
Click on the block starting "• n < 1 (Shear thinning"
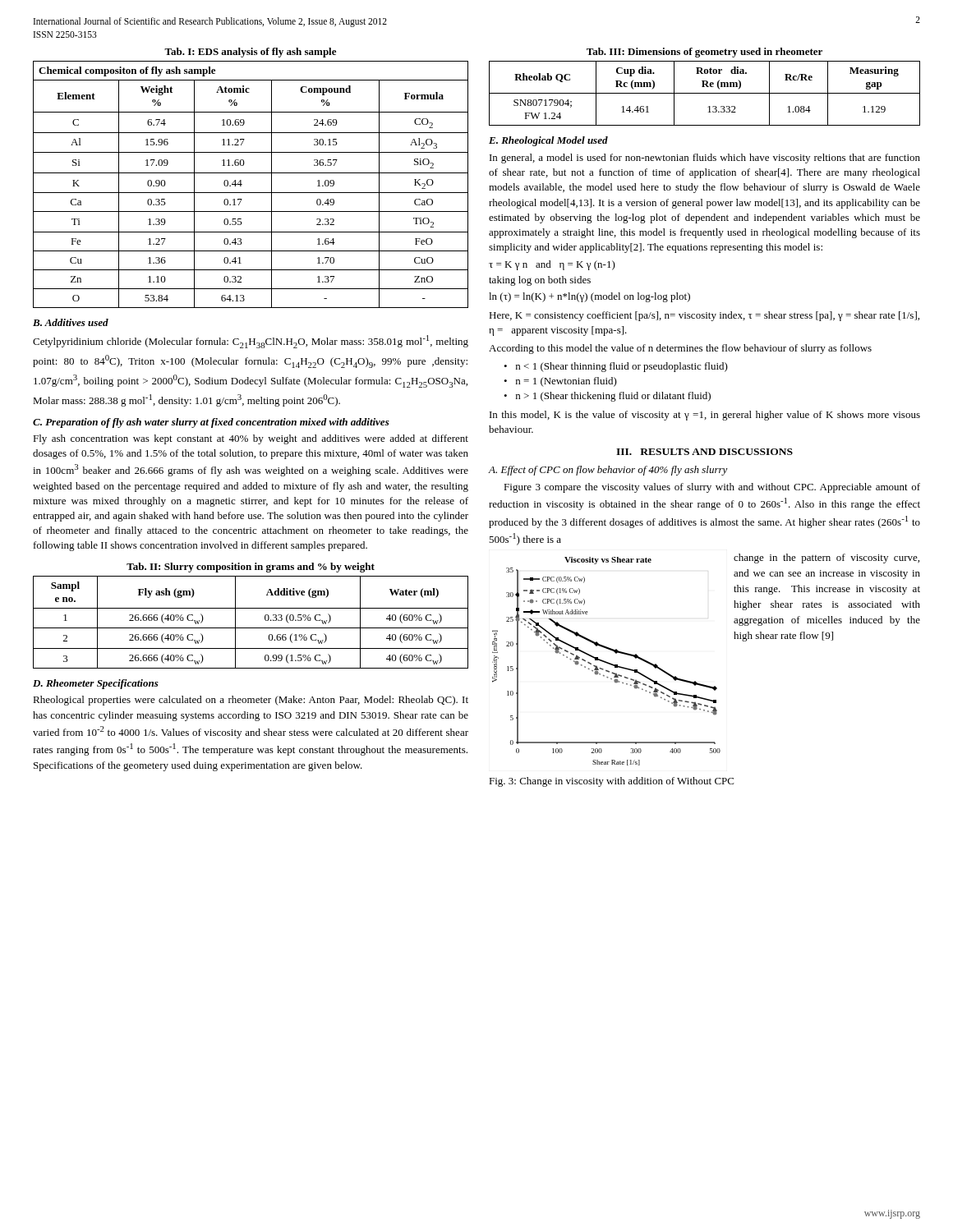coord(616,366)
